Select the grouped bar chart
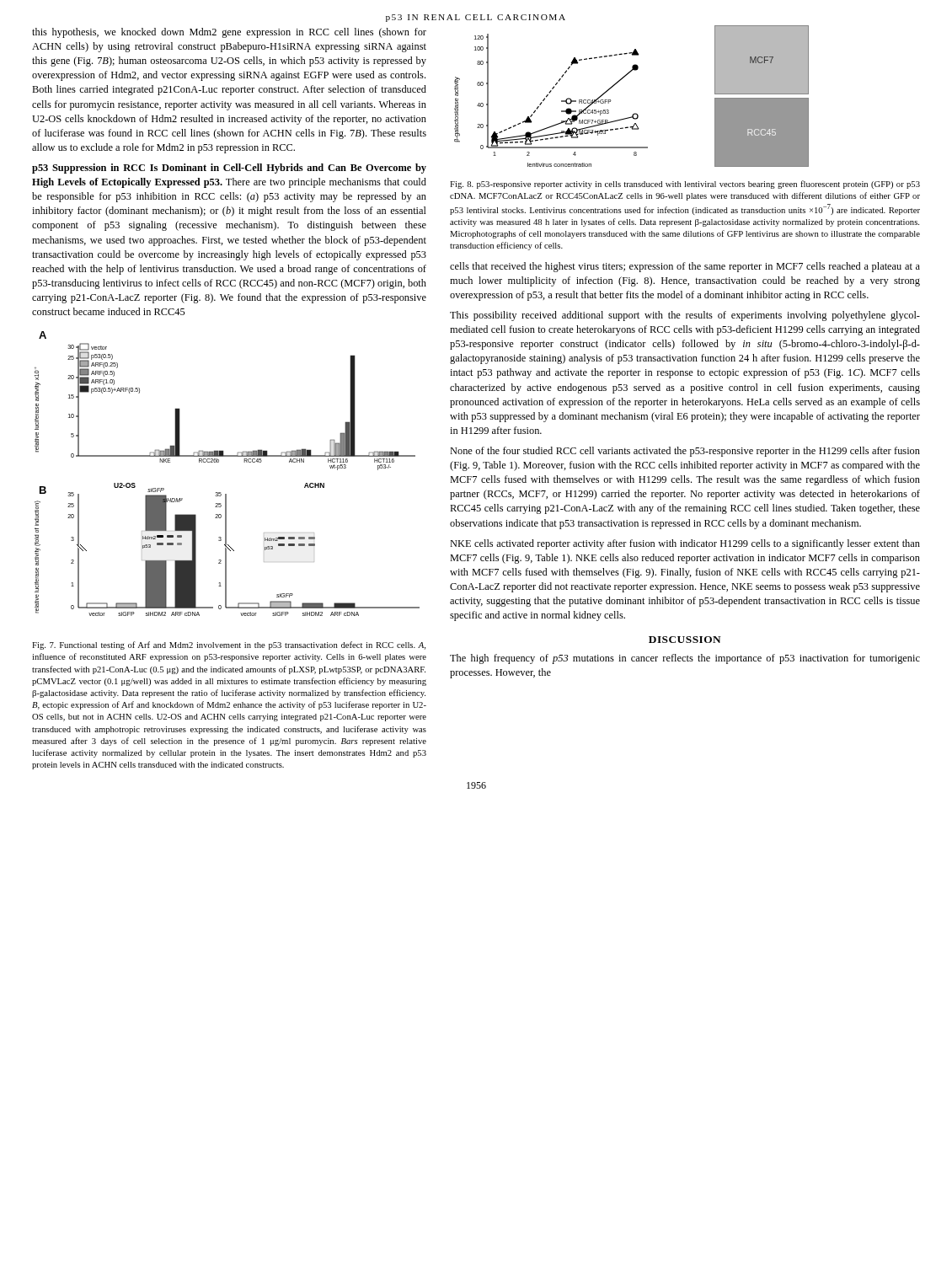The height and width of the screenshot is (1264, 952). [x=229, y=481]
